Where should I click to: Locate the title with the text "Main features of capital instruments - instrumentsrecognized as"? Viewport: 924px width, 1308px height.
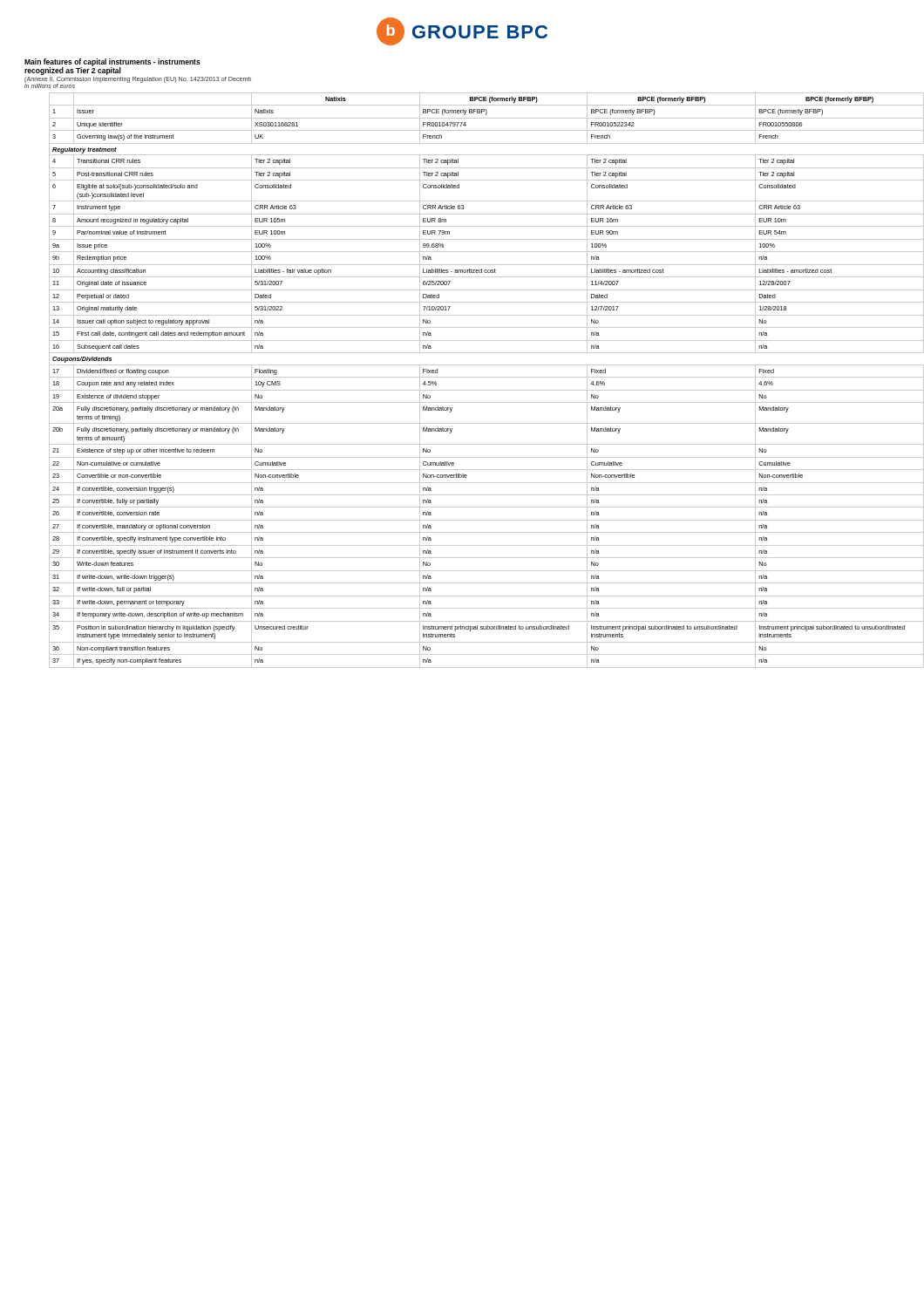[x=112, y=67]
